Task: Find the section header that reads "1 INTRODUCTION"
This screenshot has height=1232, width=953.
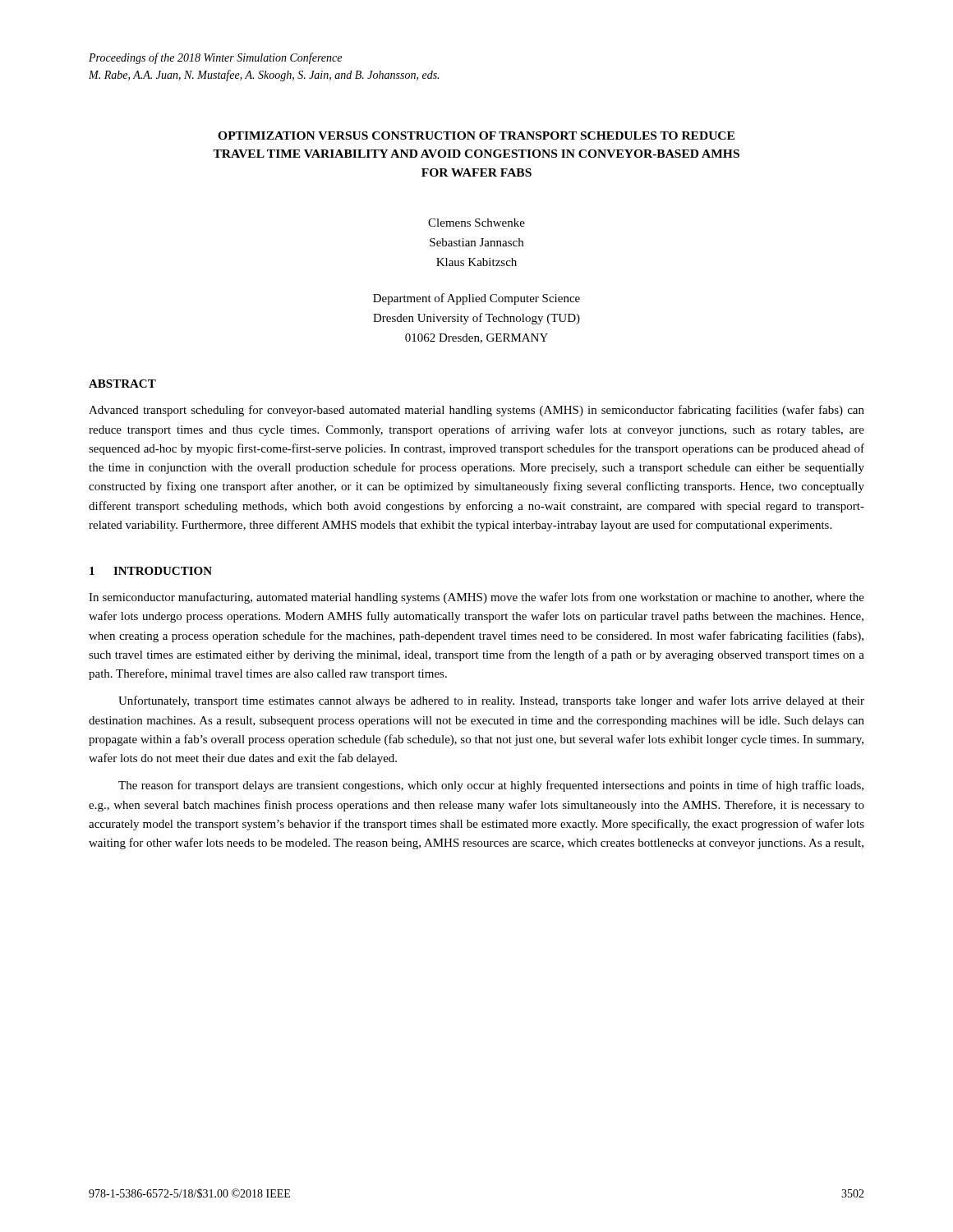Action: (150, 571)
